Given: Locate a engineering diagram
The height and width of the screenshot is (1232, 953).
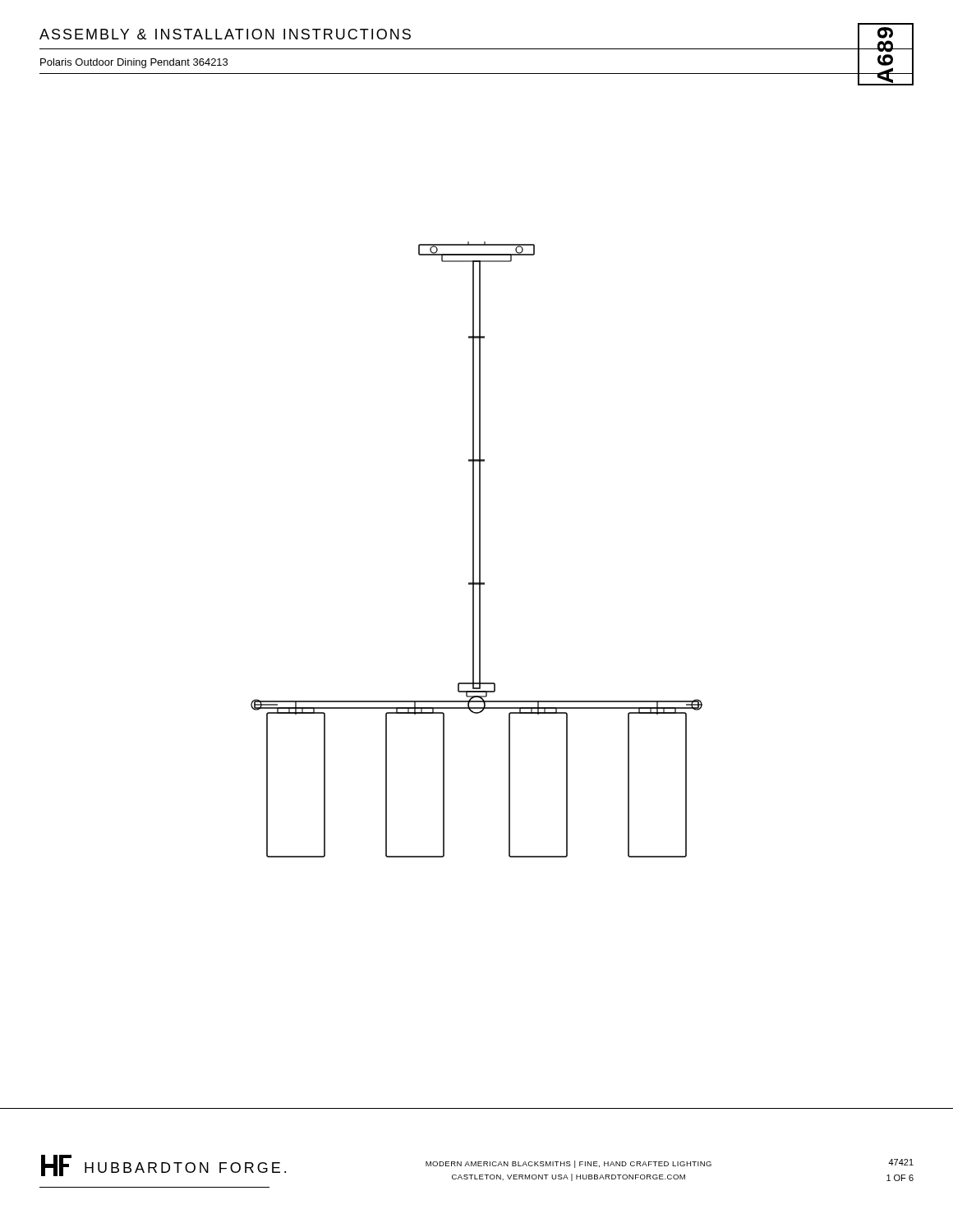Looking at the screenshot, I should click(x=476, y=600).
